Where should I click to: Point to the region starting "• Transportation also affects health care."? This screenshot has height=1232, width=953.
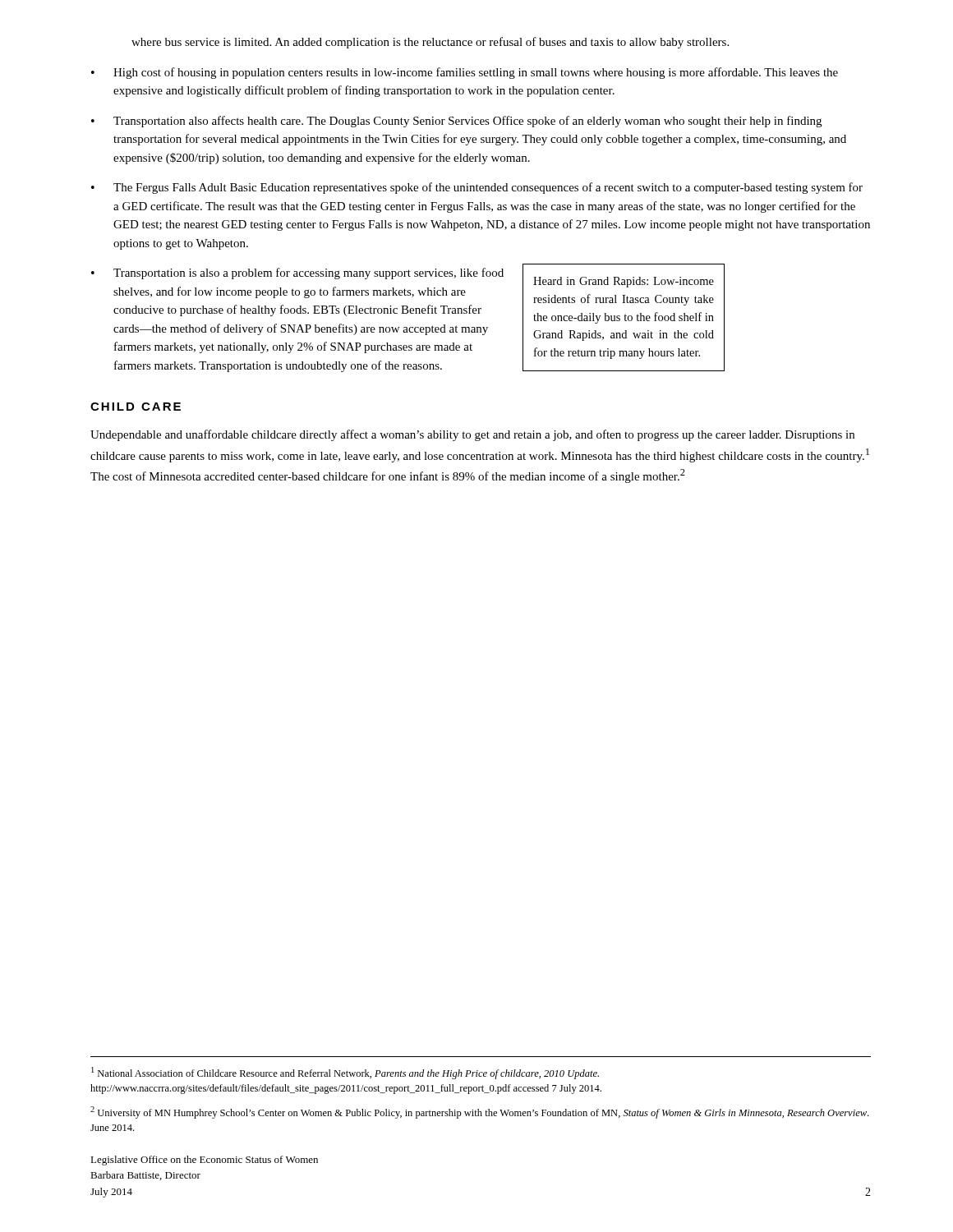481,139
